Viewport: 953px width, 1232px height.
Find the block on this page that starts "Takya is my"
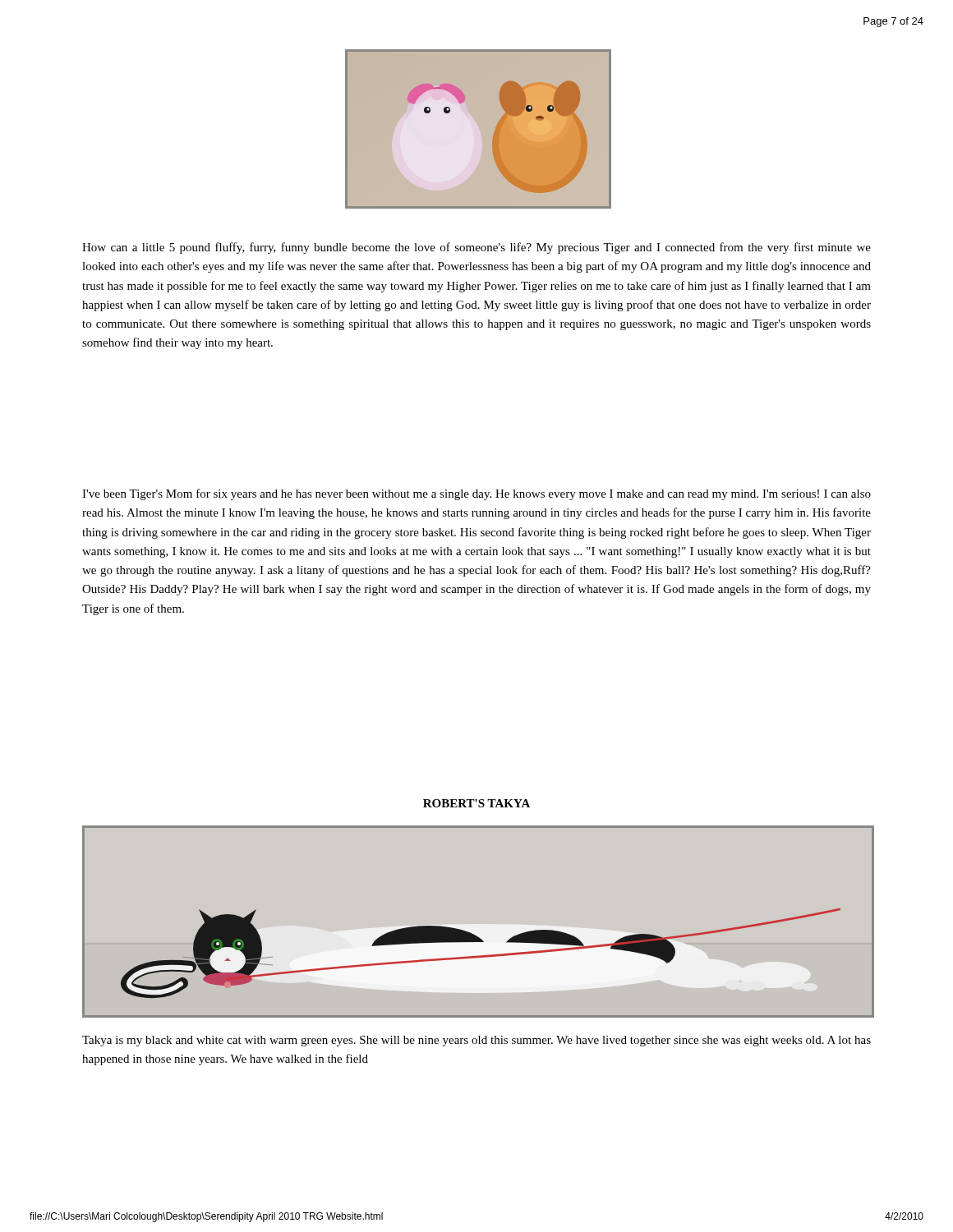(476, 1049)
